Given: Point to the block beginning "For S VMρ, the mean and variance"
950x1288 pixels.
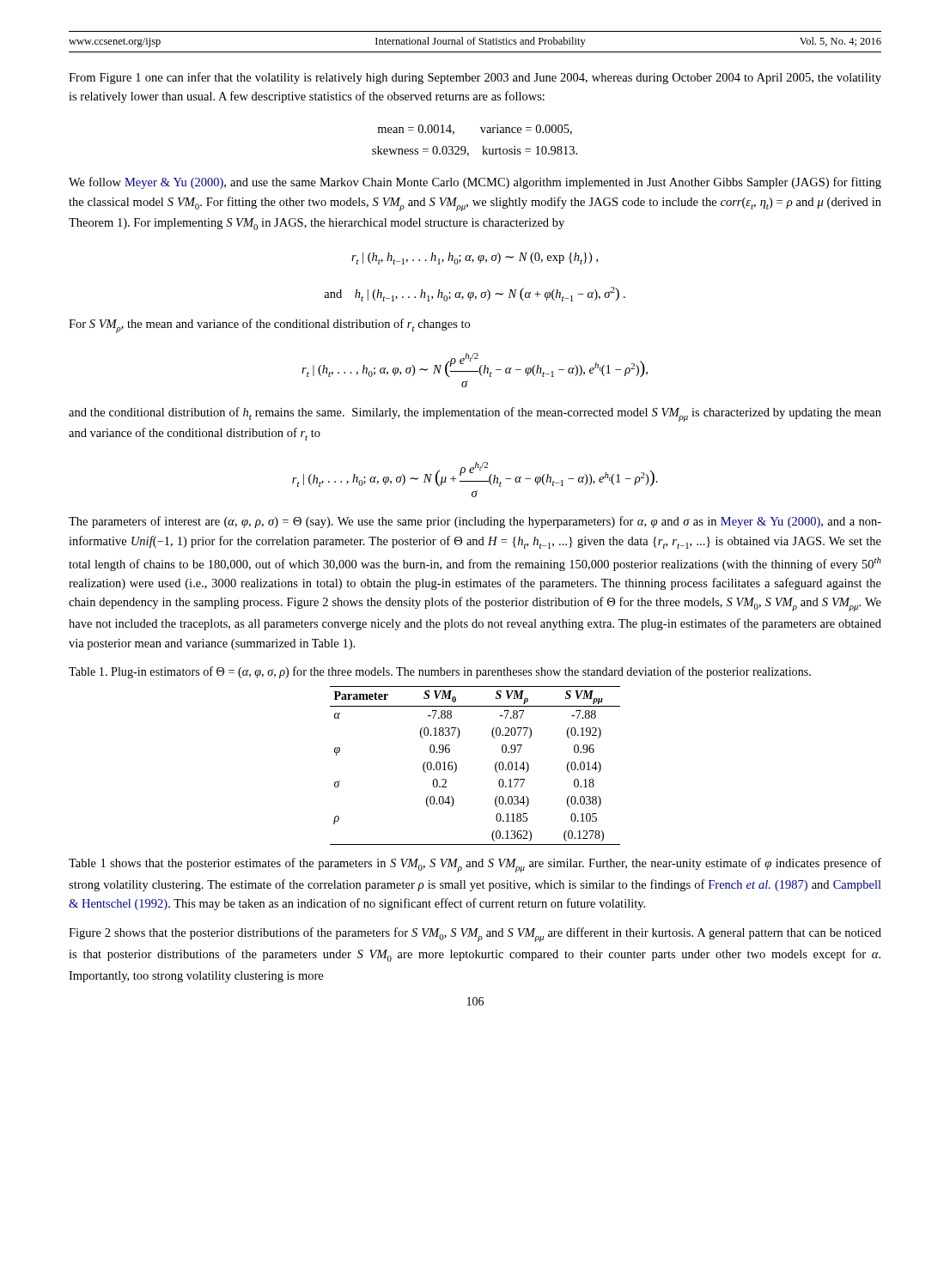Looking at the screenshot, I should click(270, 325).
